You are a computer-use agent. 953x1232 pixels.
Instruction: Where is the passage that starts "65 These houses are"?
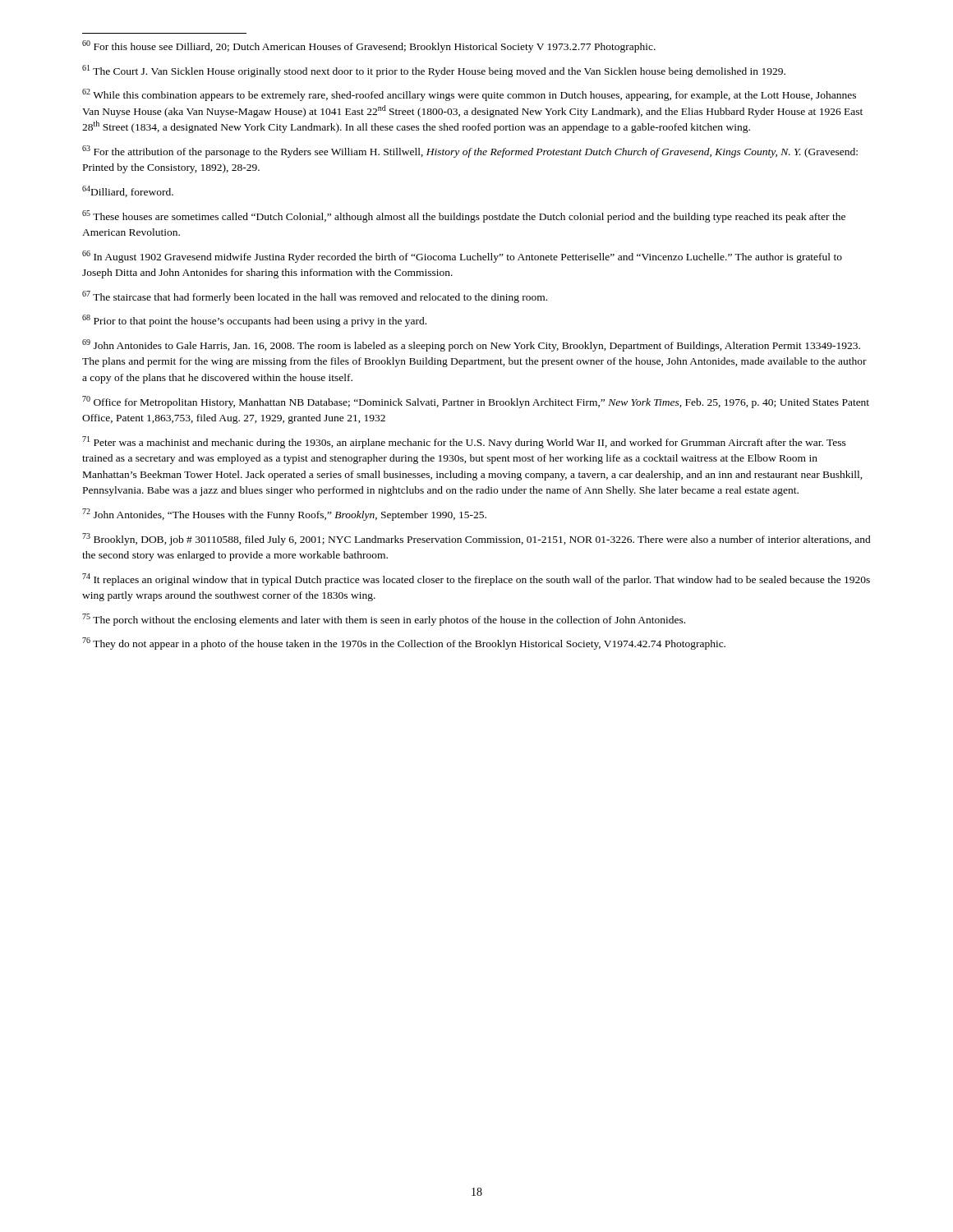click(464, 223)
